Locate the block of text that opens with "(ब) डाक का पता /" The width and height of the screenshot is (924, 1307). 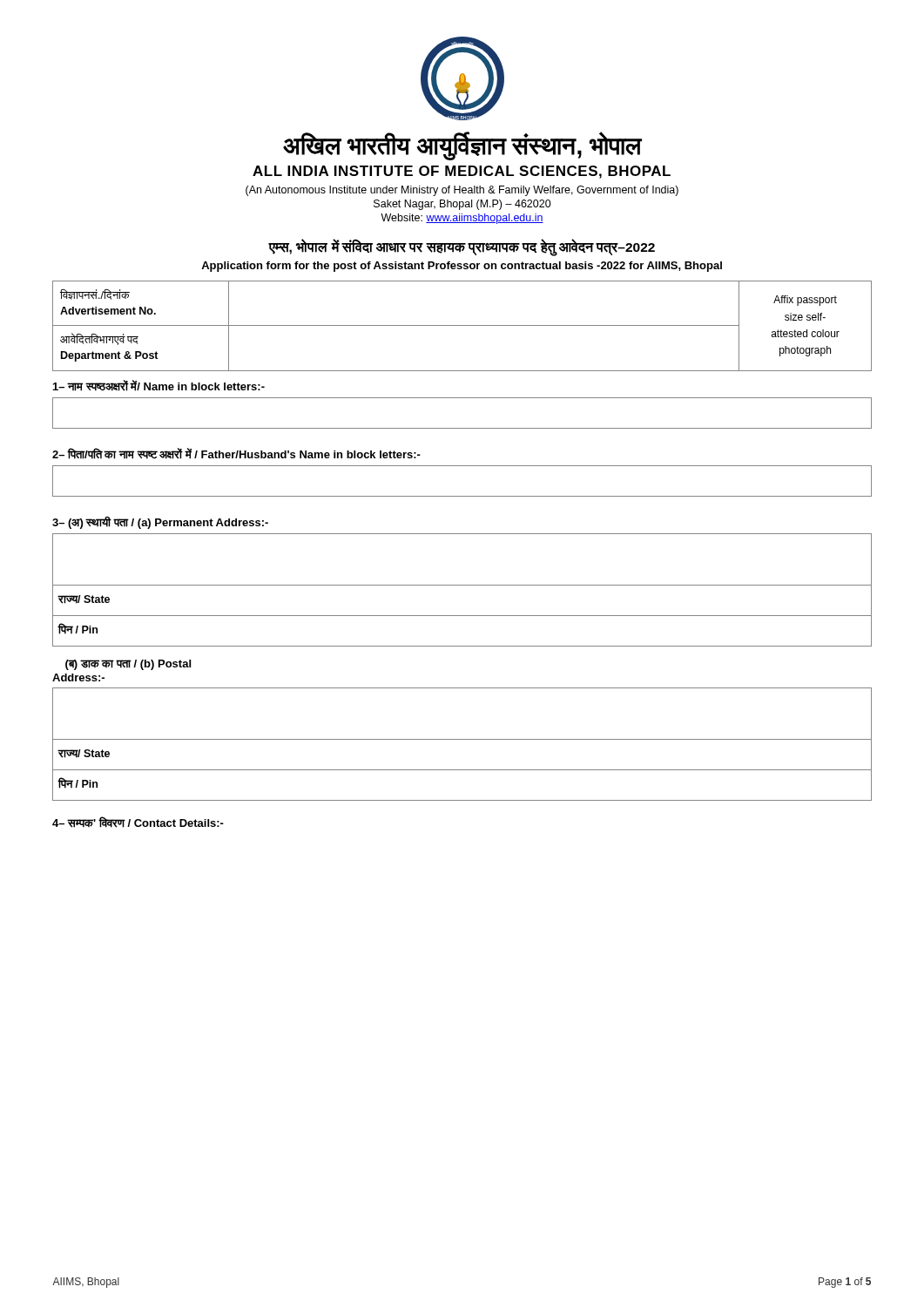(x=122, y=670)
